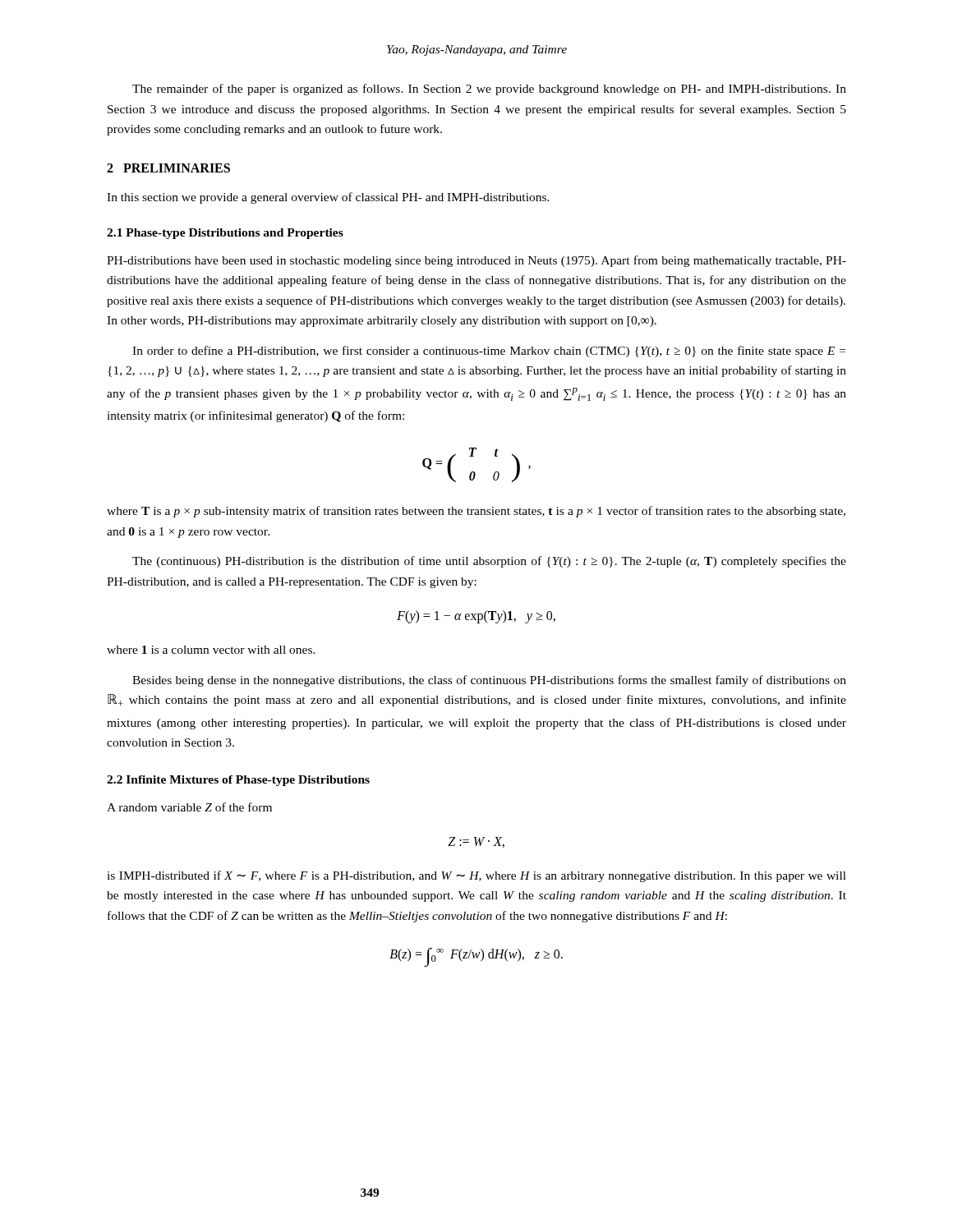
Task: Click on the formula that says "F(y) = 1 − α exp(Ty)1, y"
Action: 476,616
